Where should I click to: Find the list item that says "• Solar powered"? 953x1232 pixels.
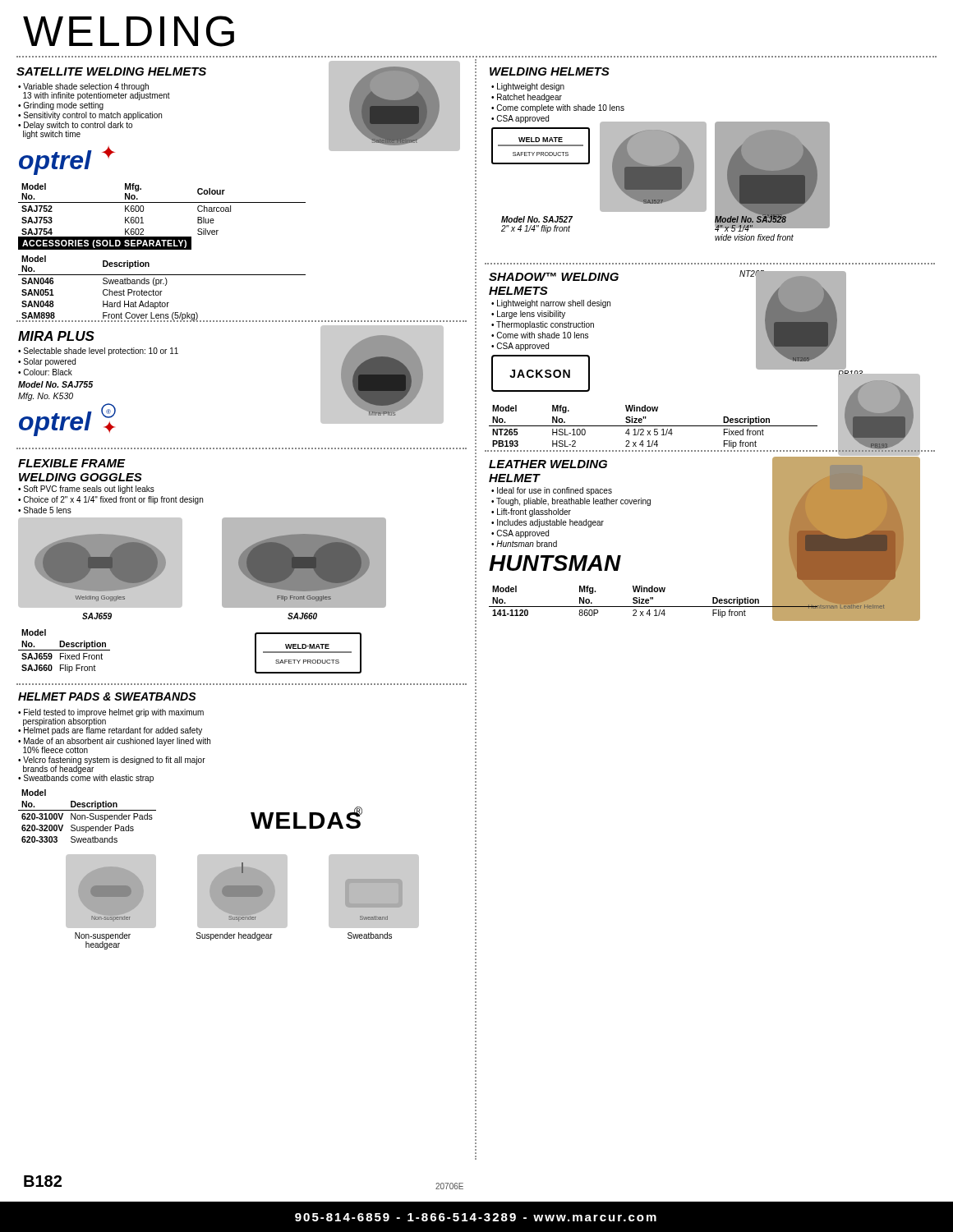[x=47, y=362]
